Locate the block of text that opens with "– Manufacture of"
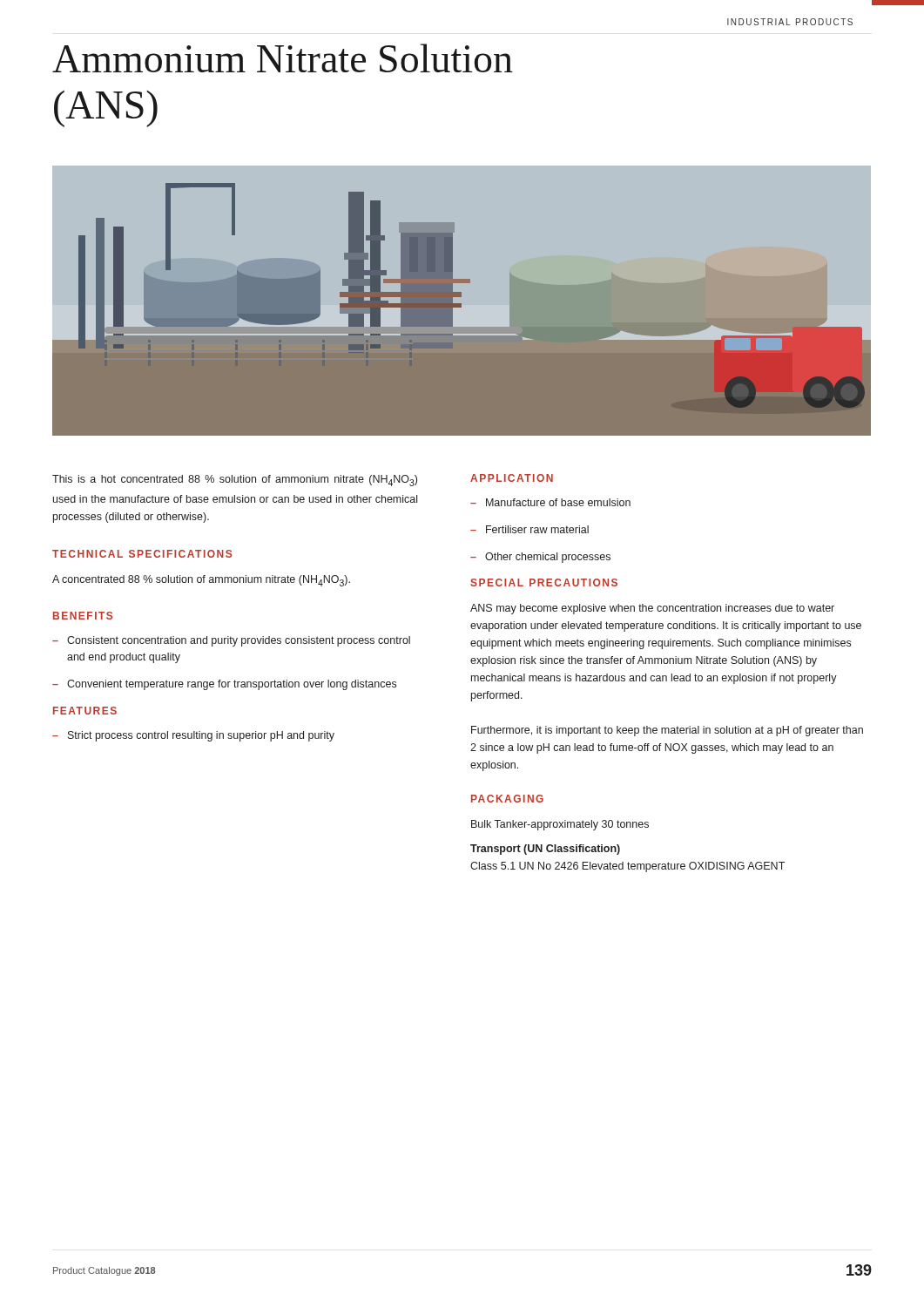924x1307 pixels. click(x=551, y=503)
